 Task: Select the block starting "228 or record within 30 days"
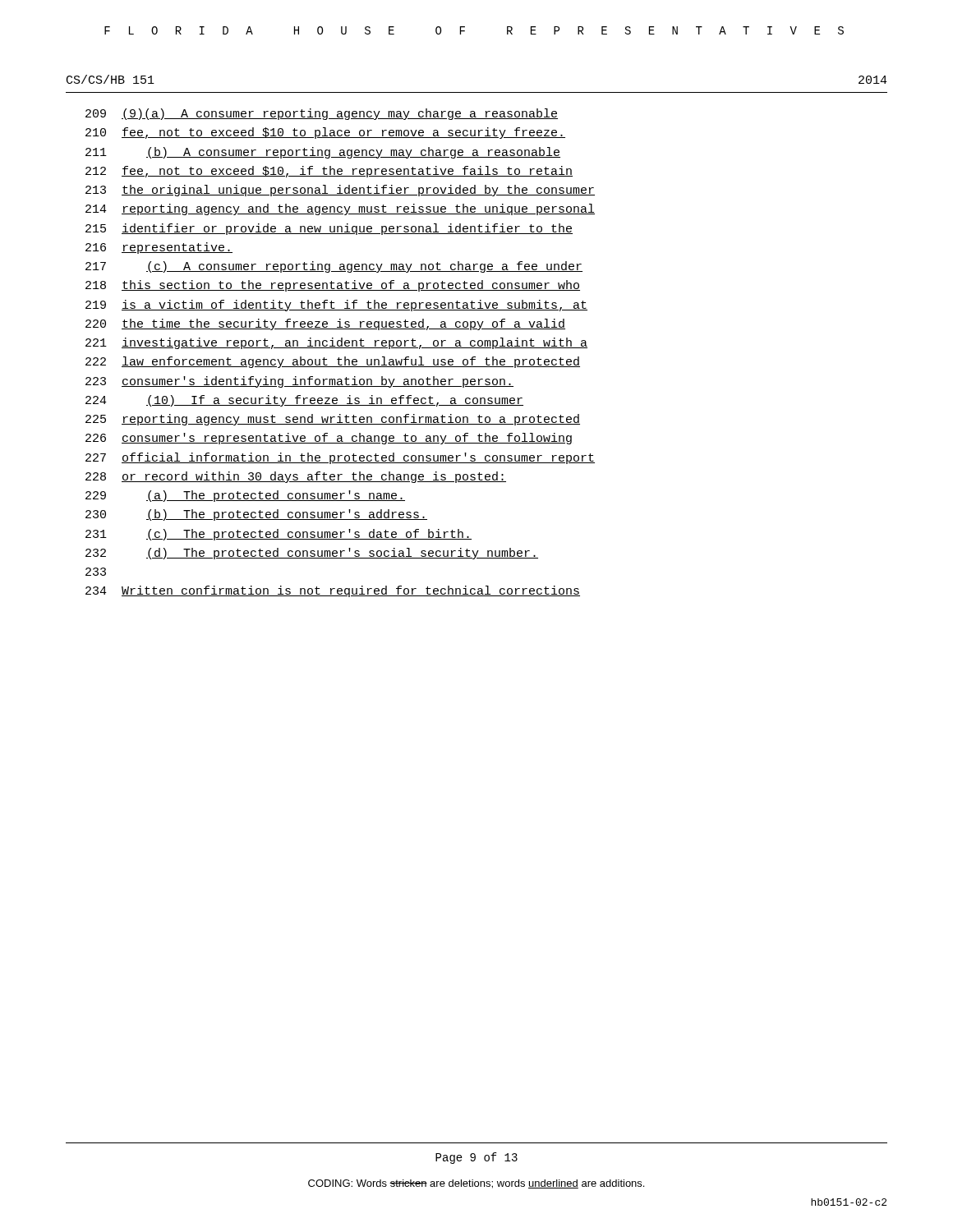pyautogui.click(x=476, y=477)
